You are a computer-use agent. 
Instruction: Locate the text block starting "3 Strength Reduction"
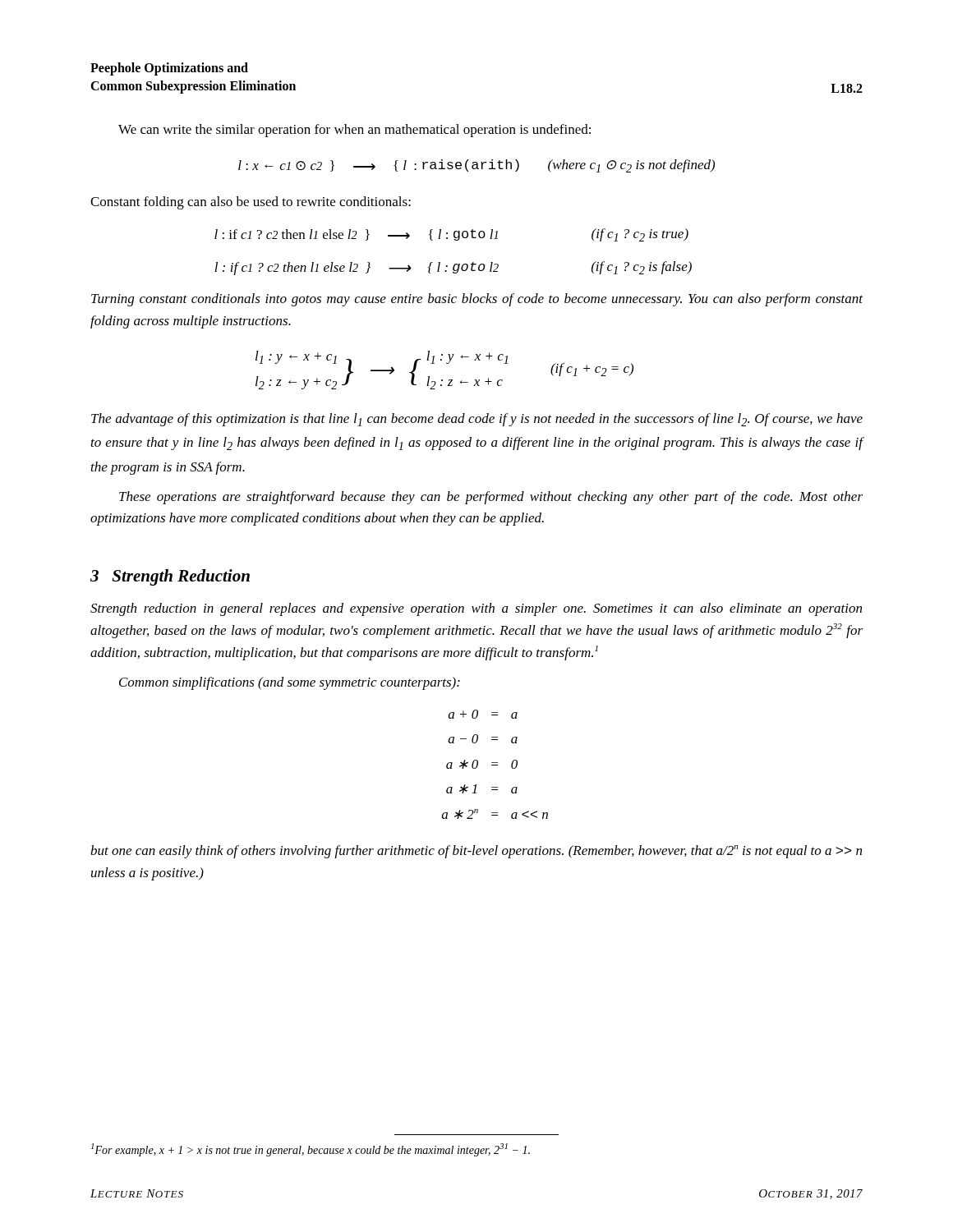(170, 576)
